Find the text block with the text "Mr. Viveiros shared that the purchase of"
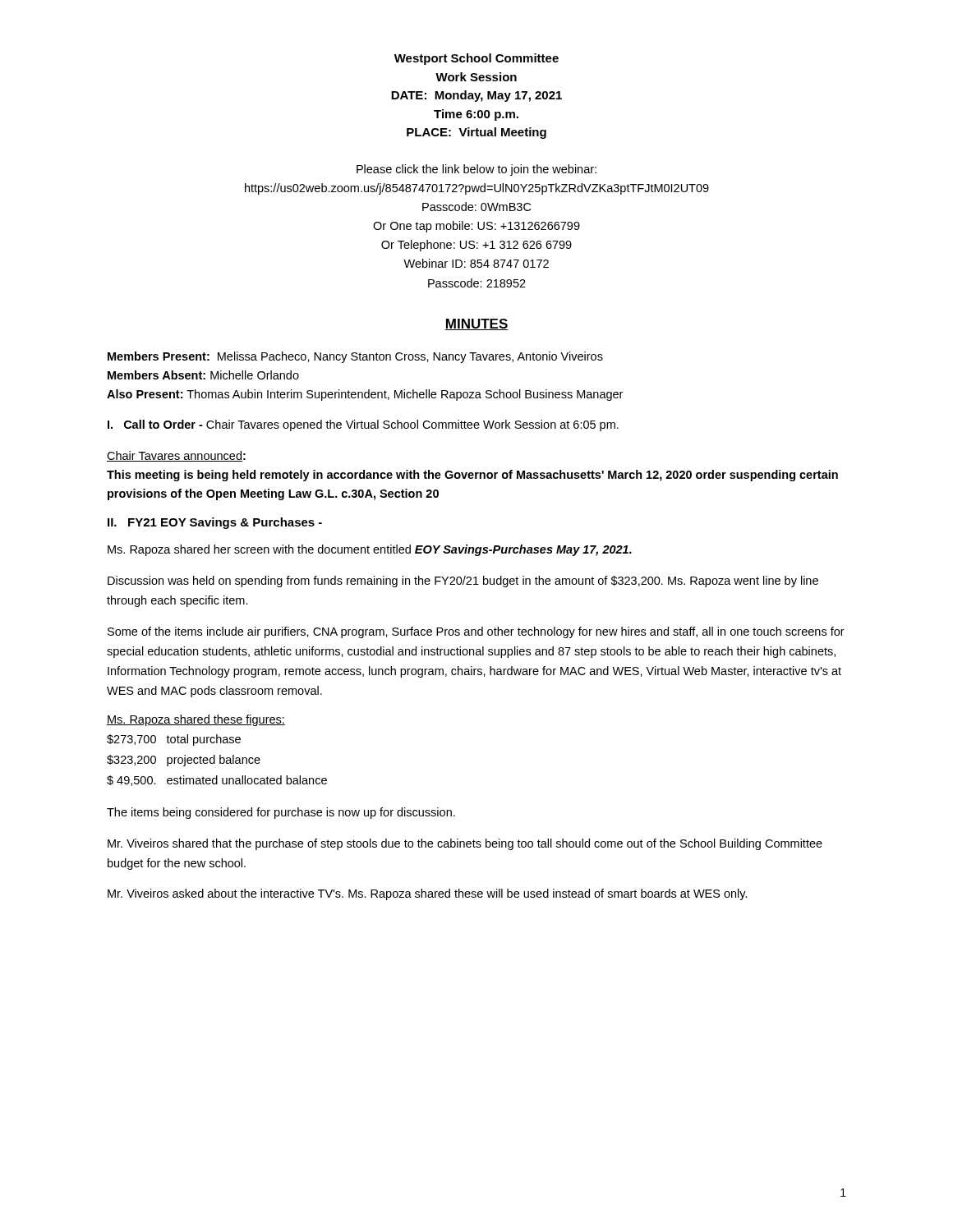 pos(465,853)
